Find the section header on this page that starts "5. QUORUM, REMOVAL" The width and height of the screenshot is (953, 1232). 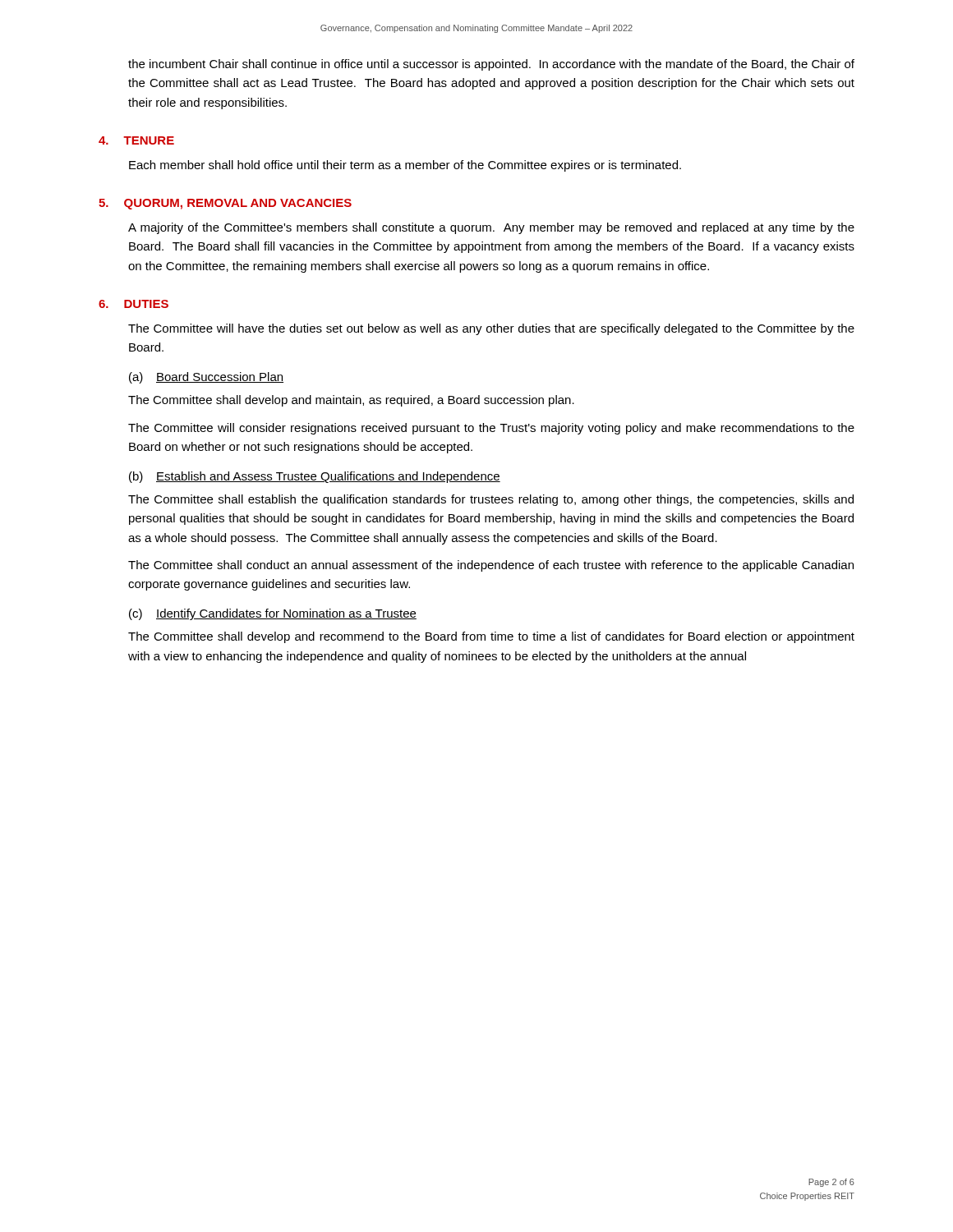[x=225, y=202]
